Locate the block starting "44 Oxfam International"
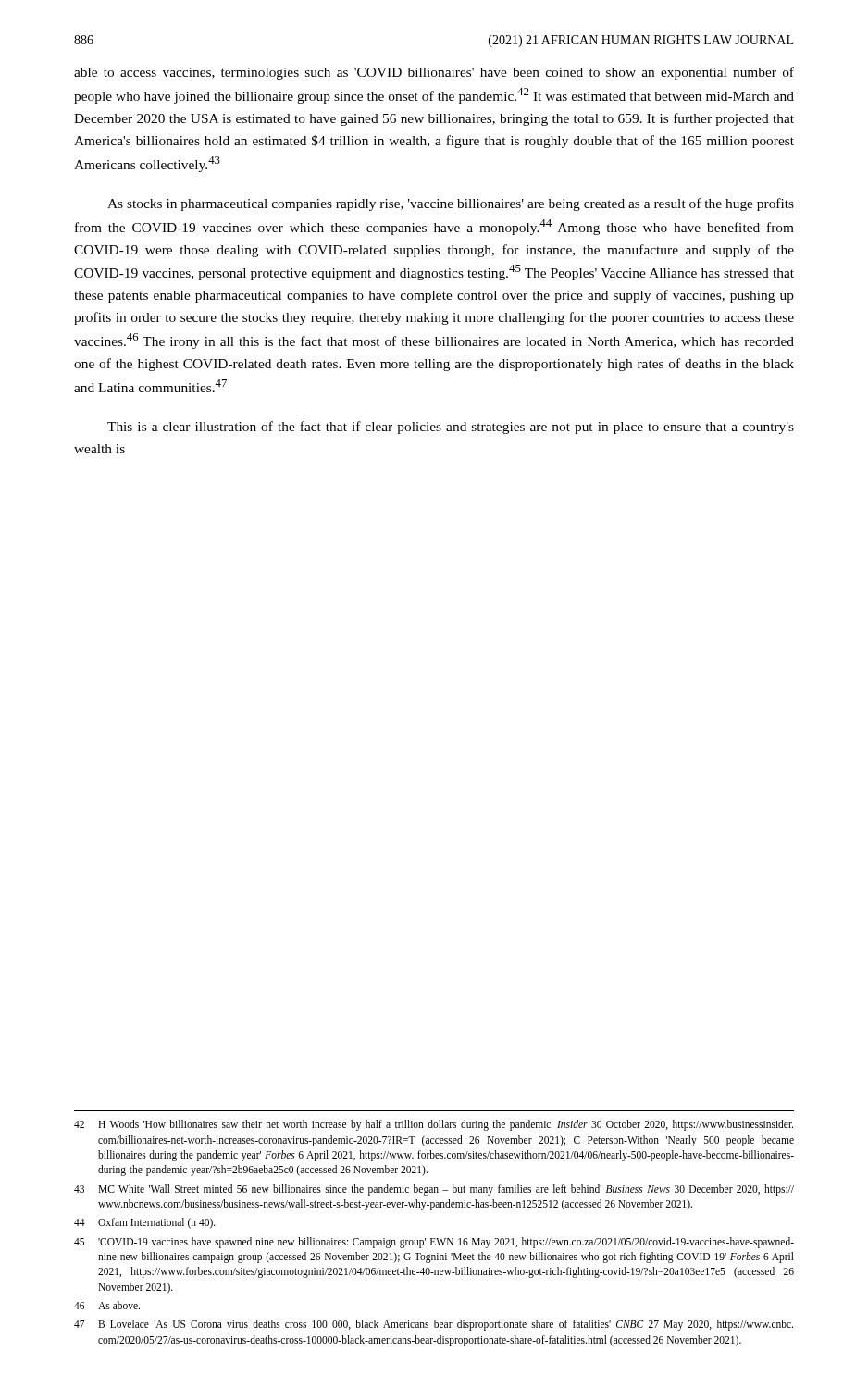The width and height of the screenshot is (868, 1388). click(145, 1223)
